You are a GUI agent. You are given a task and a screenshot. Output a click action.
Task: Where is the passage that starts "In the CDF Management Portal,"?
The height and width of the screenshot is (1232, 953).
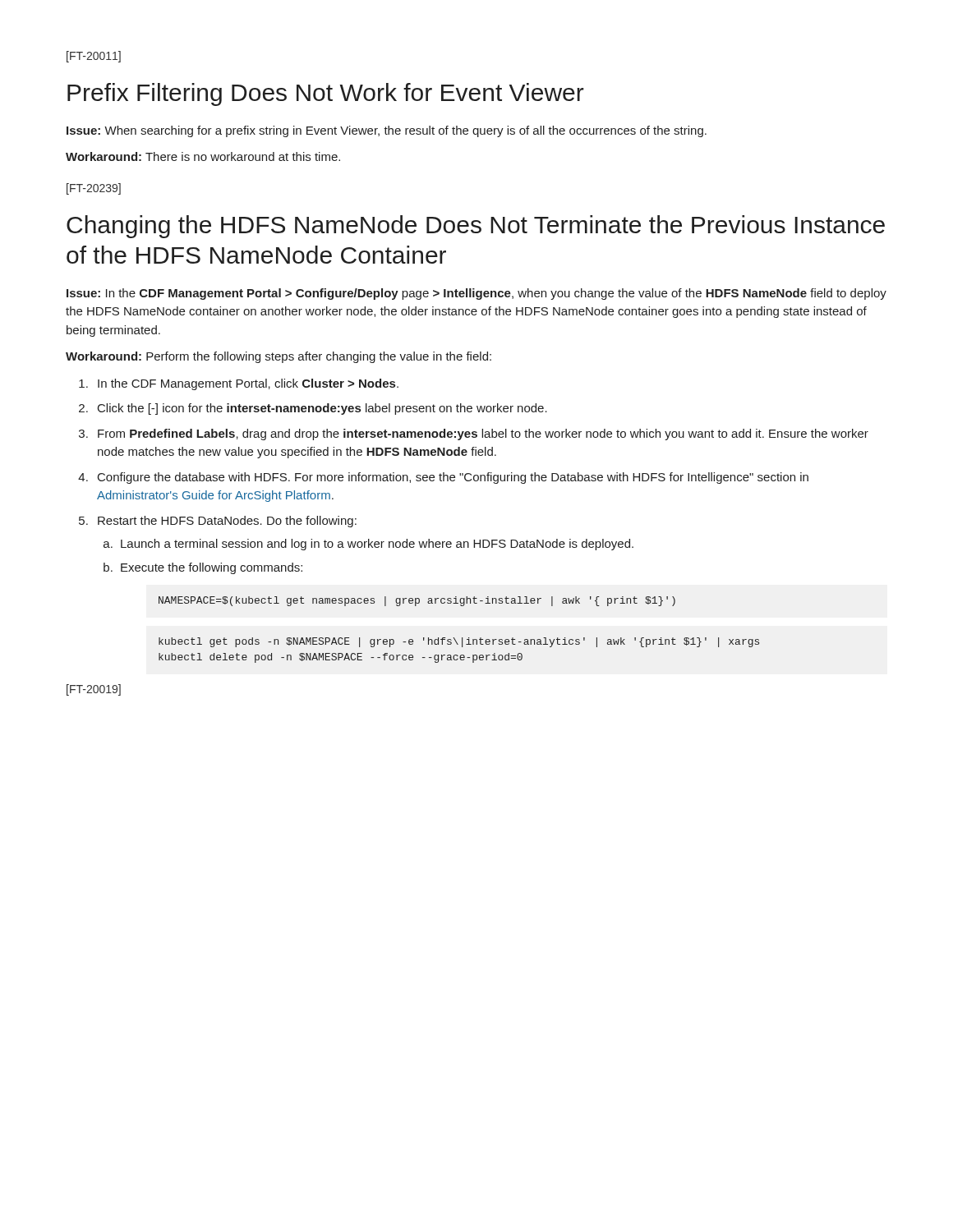(248, 383)
